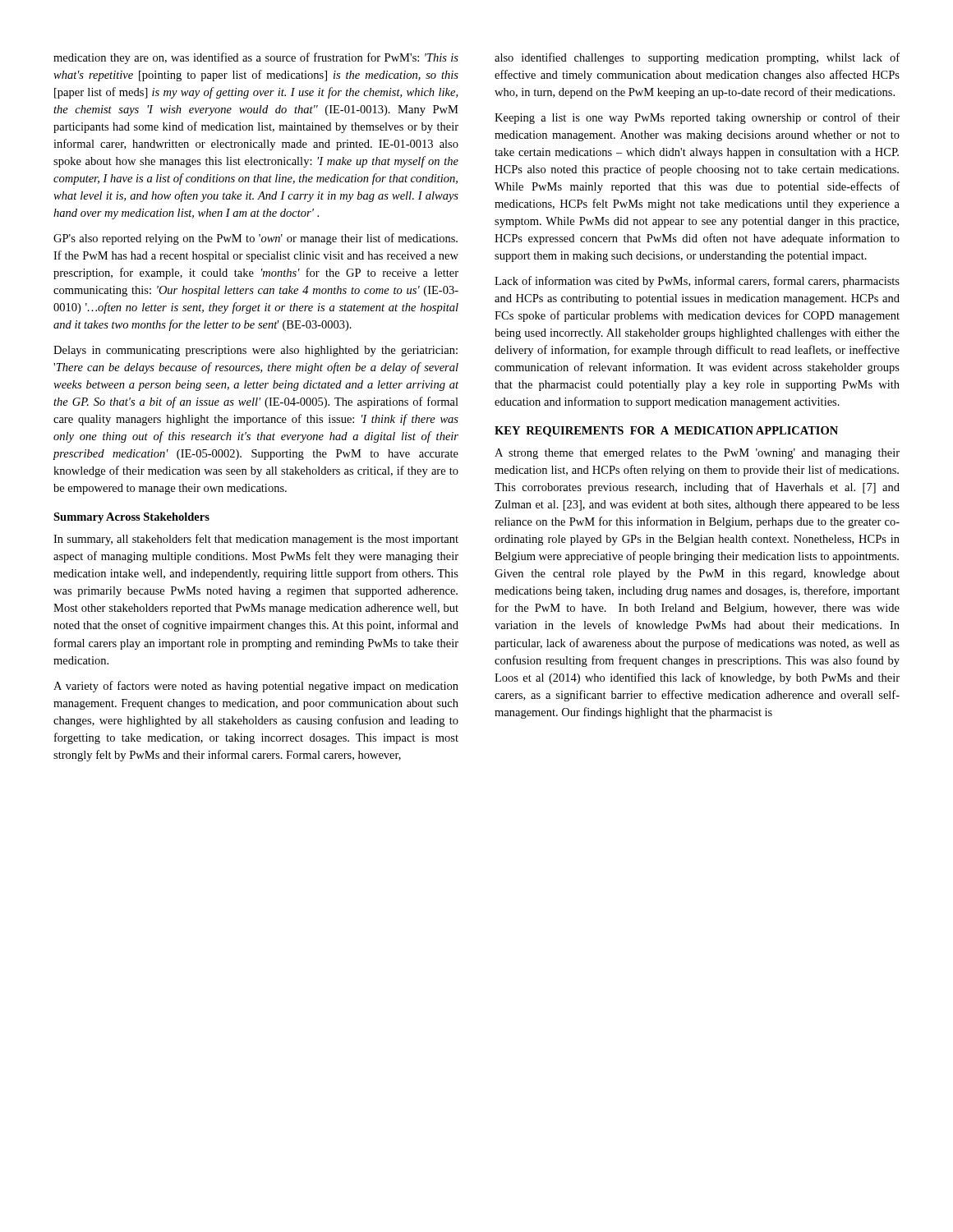Screen dimensions: 1232x953
Task: Click on the section header with the text "KEY REQUIREMENTS FOR A MEDICATION APPLICATION"
Action: [697, 431]
